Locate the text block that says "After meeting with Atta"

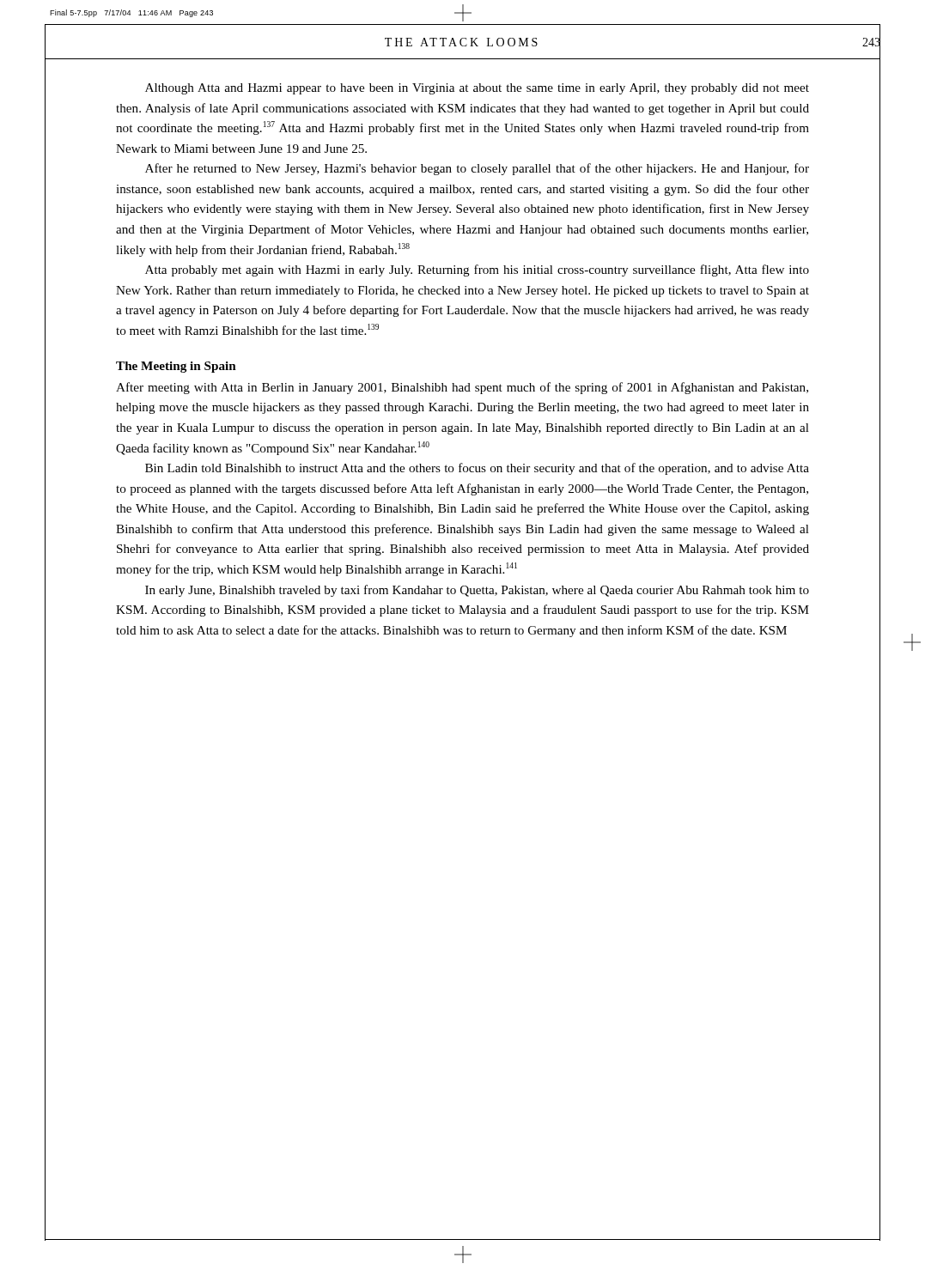click(462, 417)
